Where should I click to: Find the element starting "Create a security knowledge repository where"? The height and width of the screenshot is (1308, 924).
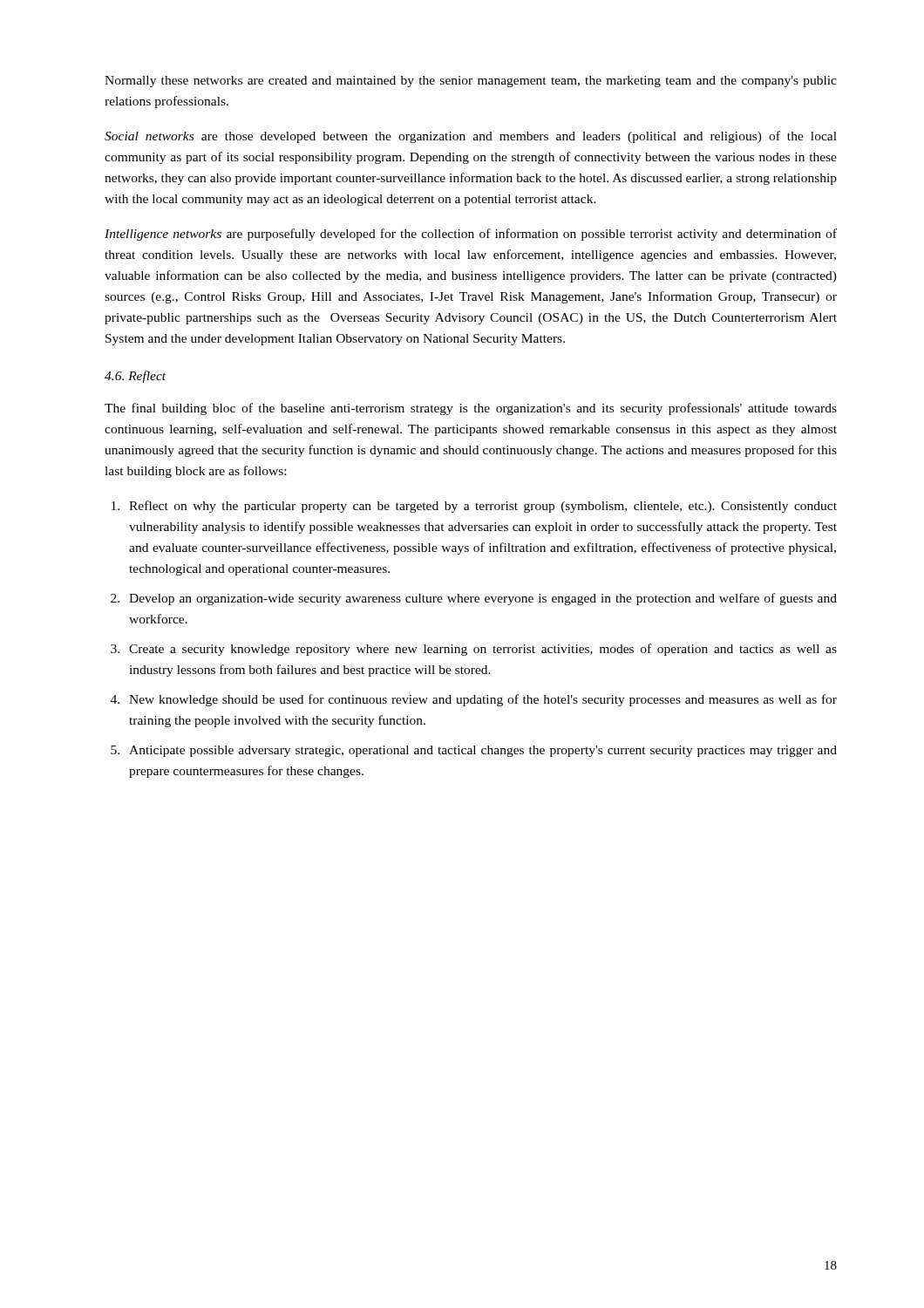480,659
